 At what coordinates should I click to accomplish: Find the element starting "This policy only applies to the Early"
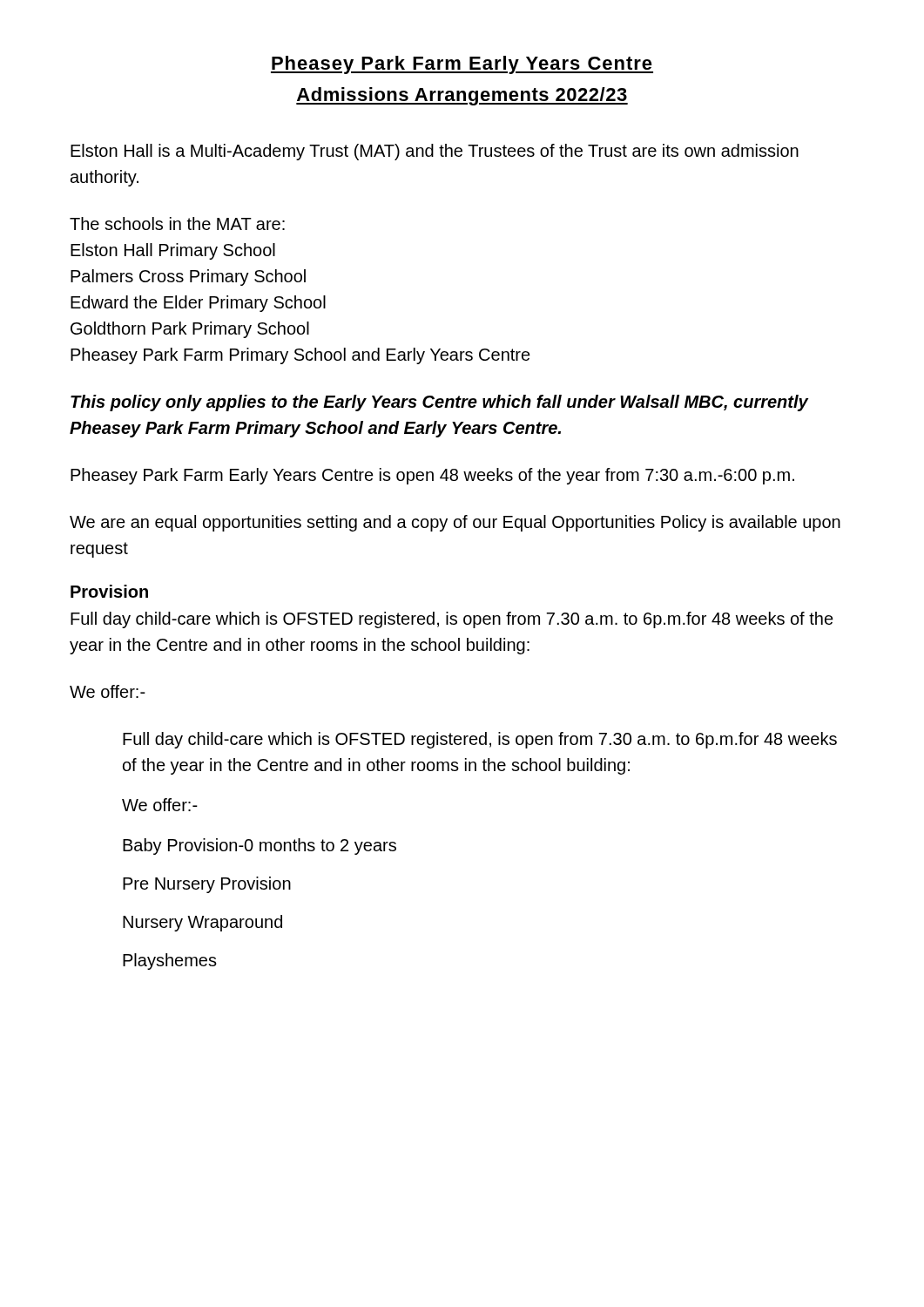pos(439,415)
